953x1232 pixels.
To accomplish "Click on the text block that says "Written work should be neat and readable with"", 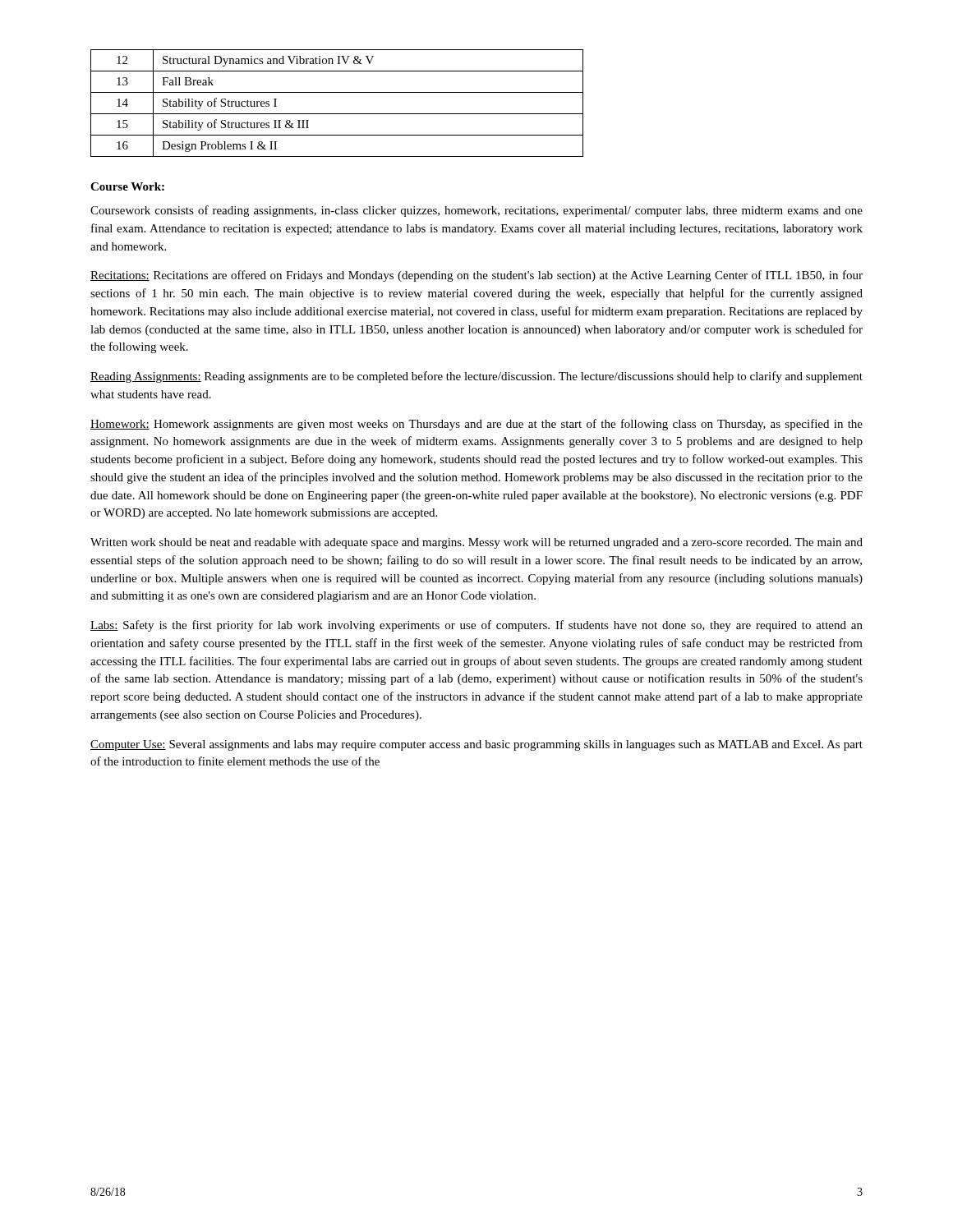I will click(476, 569).
